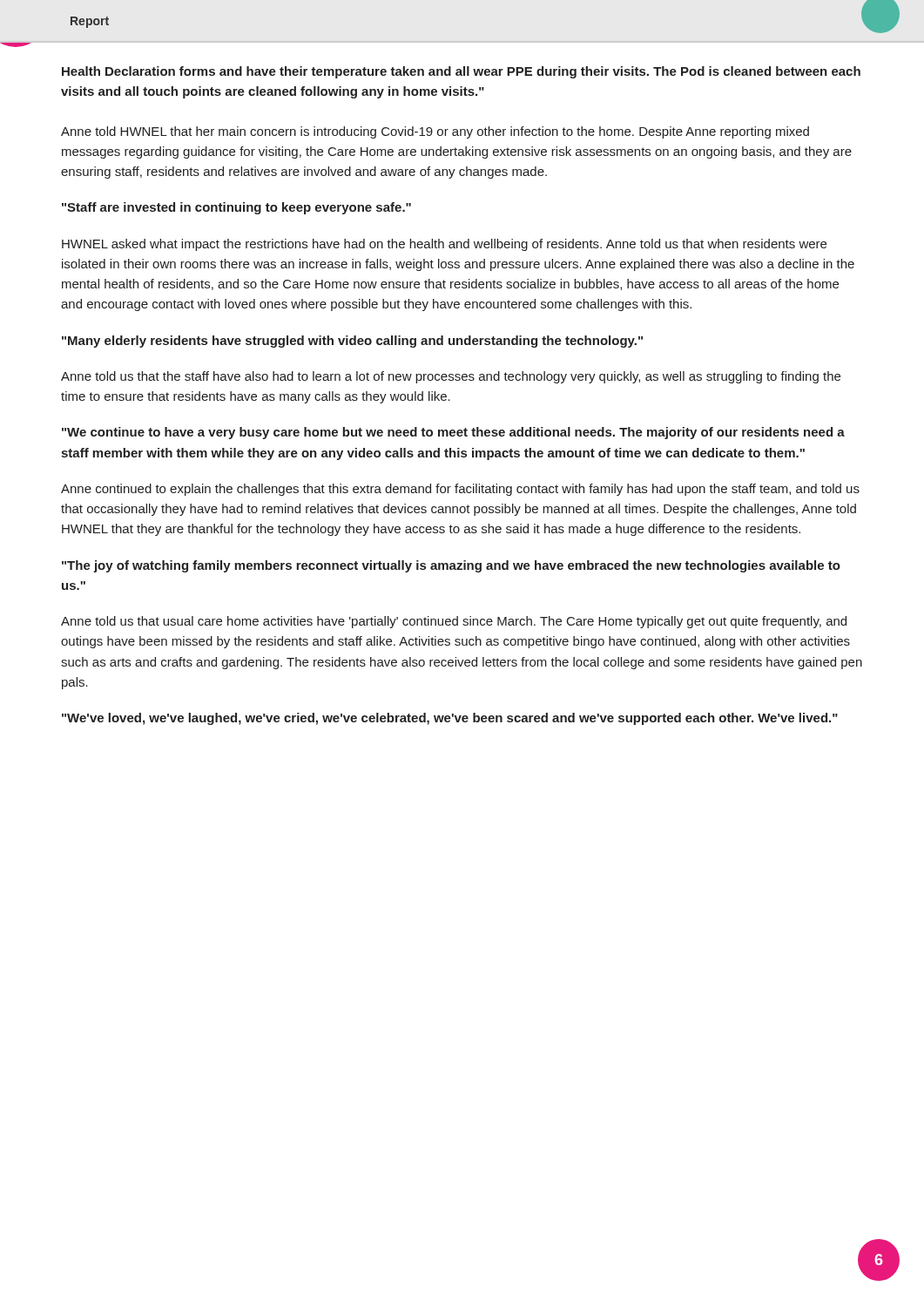Locate the text starting "Anne told us that the"
The height and width of the screenshot is (1307, 924).
point(451,386)
